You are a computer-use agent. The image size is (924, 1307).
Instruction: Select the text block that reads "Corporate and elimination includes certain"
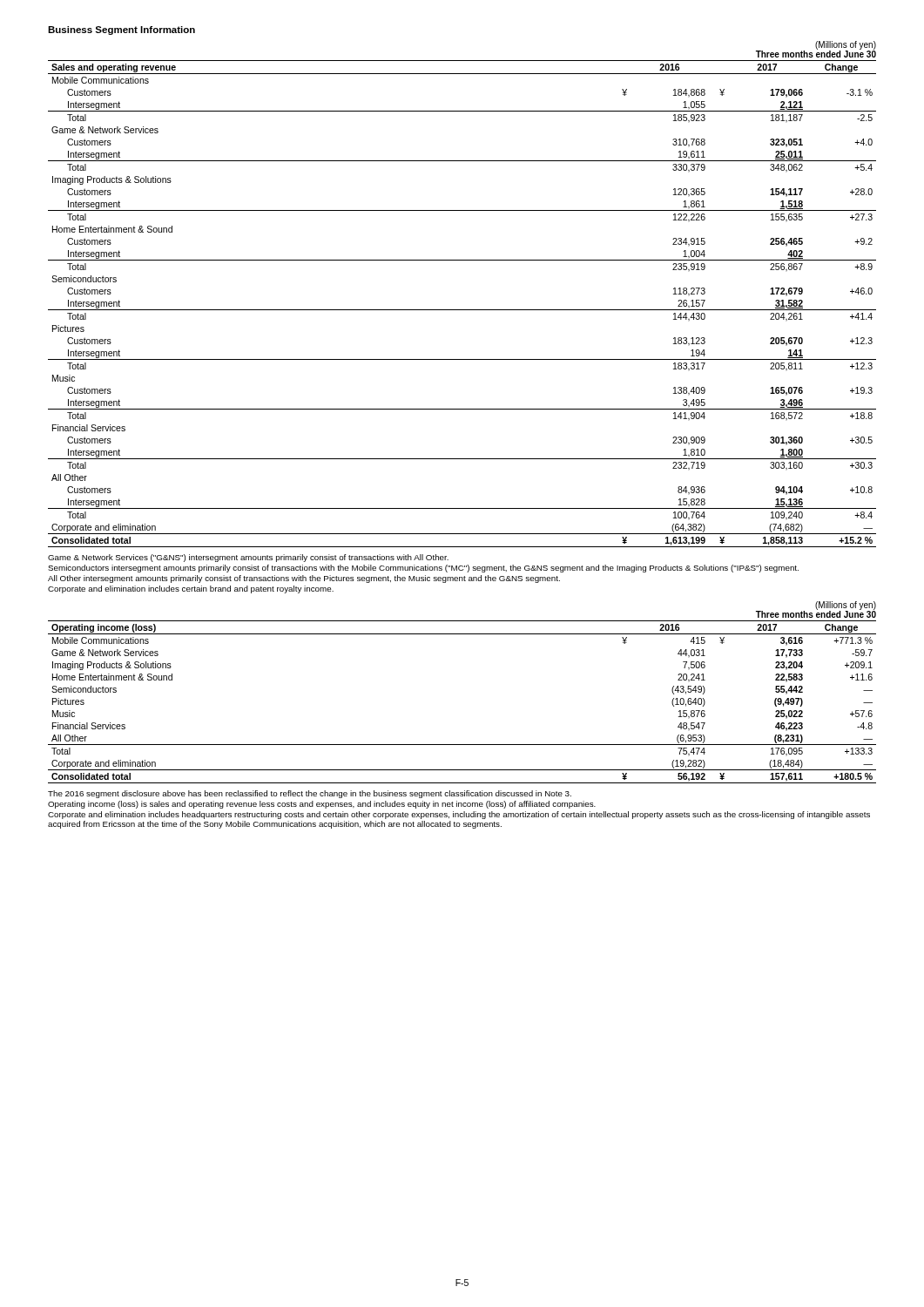pos(191,589)
